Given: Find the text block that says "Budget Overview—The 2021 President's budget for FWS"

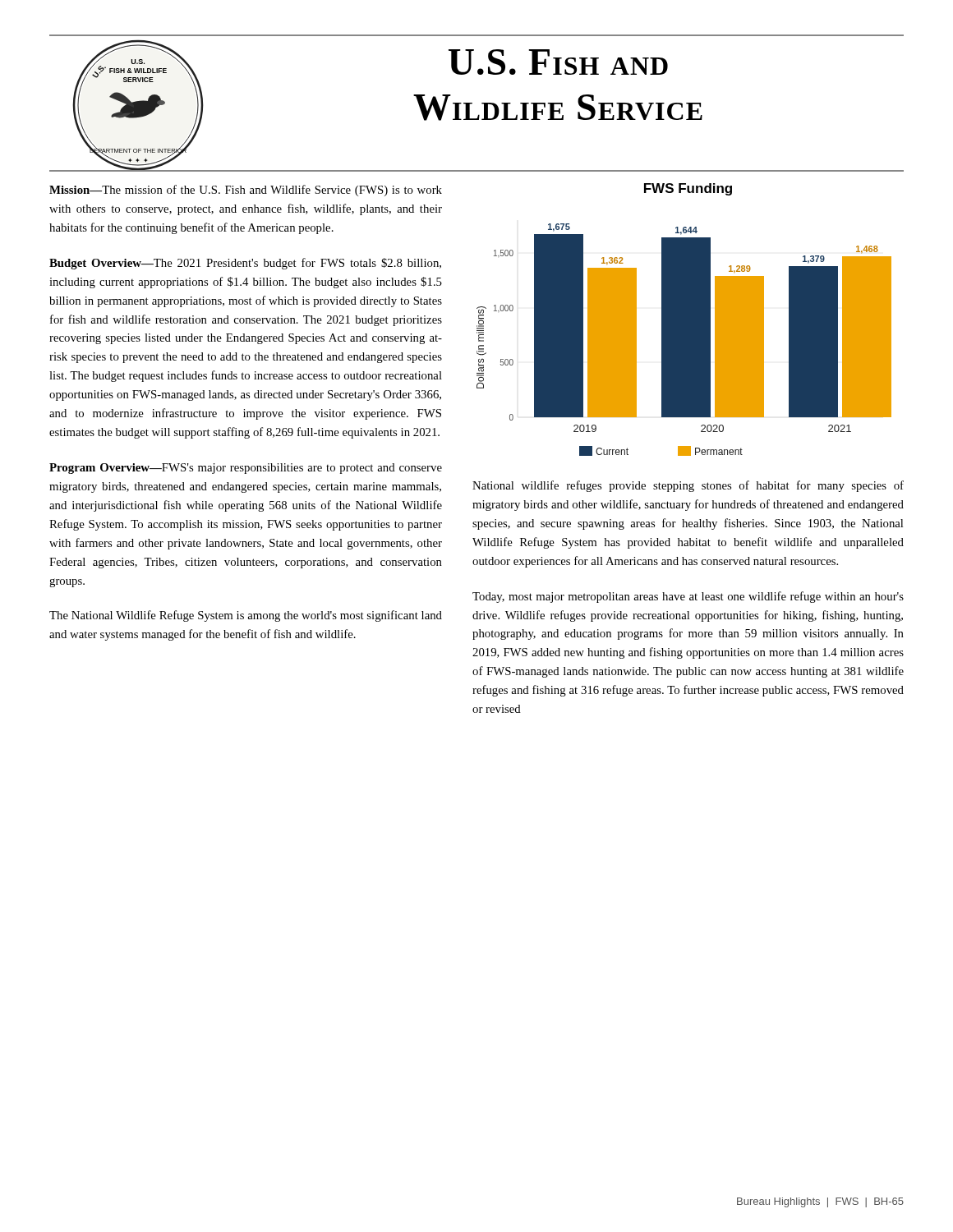Looking at the screenshot, I should [246, 348].
